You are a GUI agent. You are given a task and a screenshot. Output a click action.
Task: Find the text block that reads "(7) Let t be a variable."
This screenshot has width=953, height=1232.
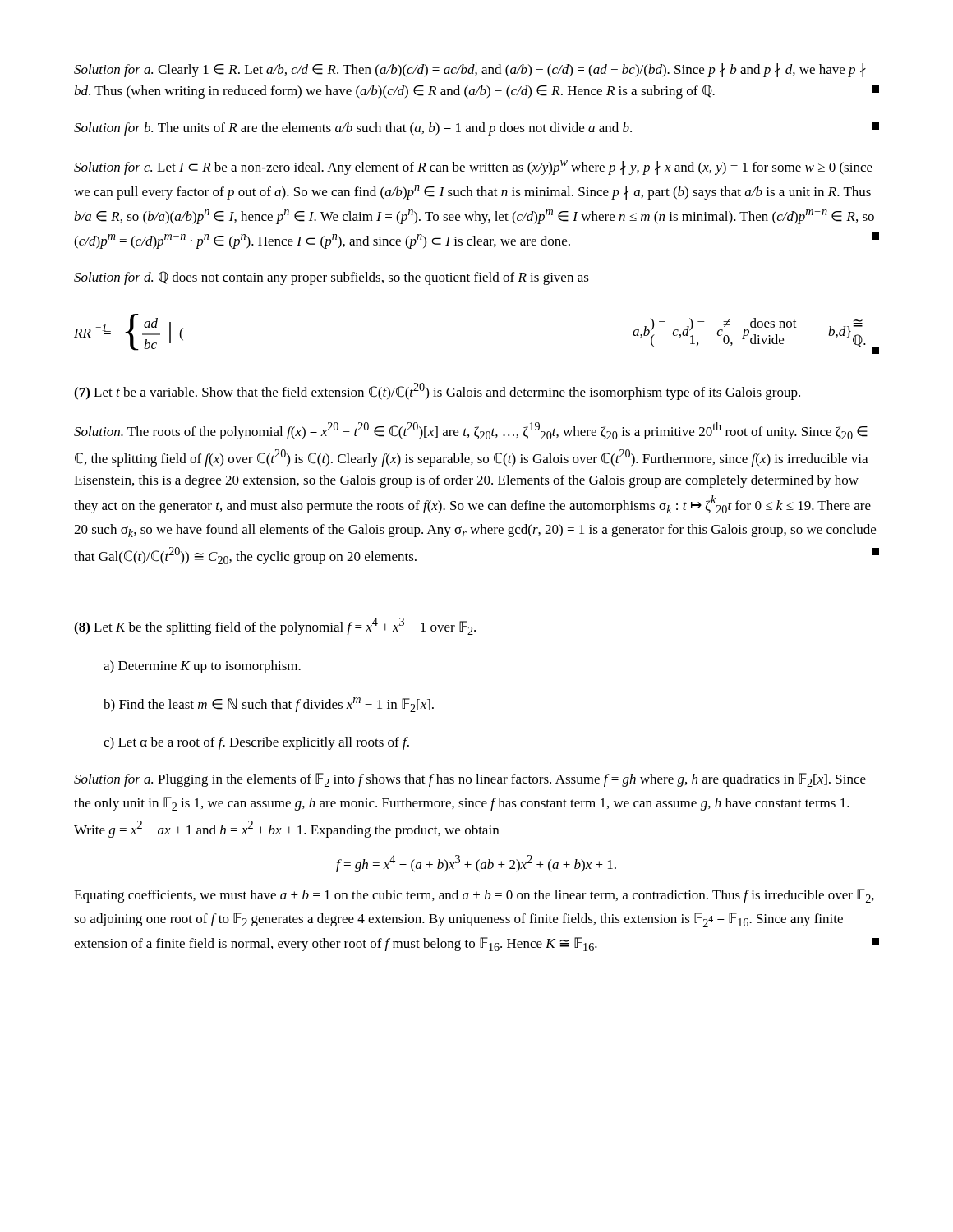476,391
